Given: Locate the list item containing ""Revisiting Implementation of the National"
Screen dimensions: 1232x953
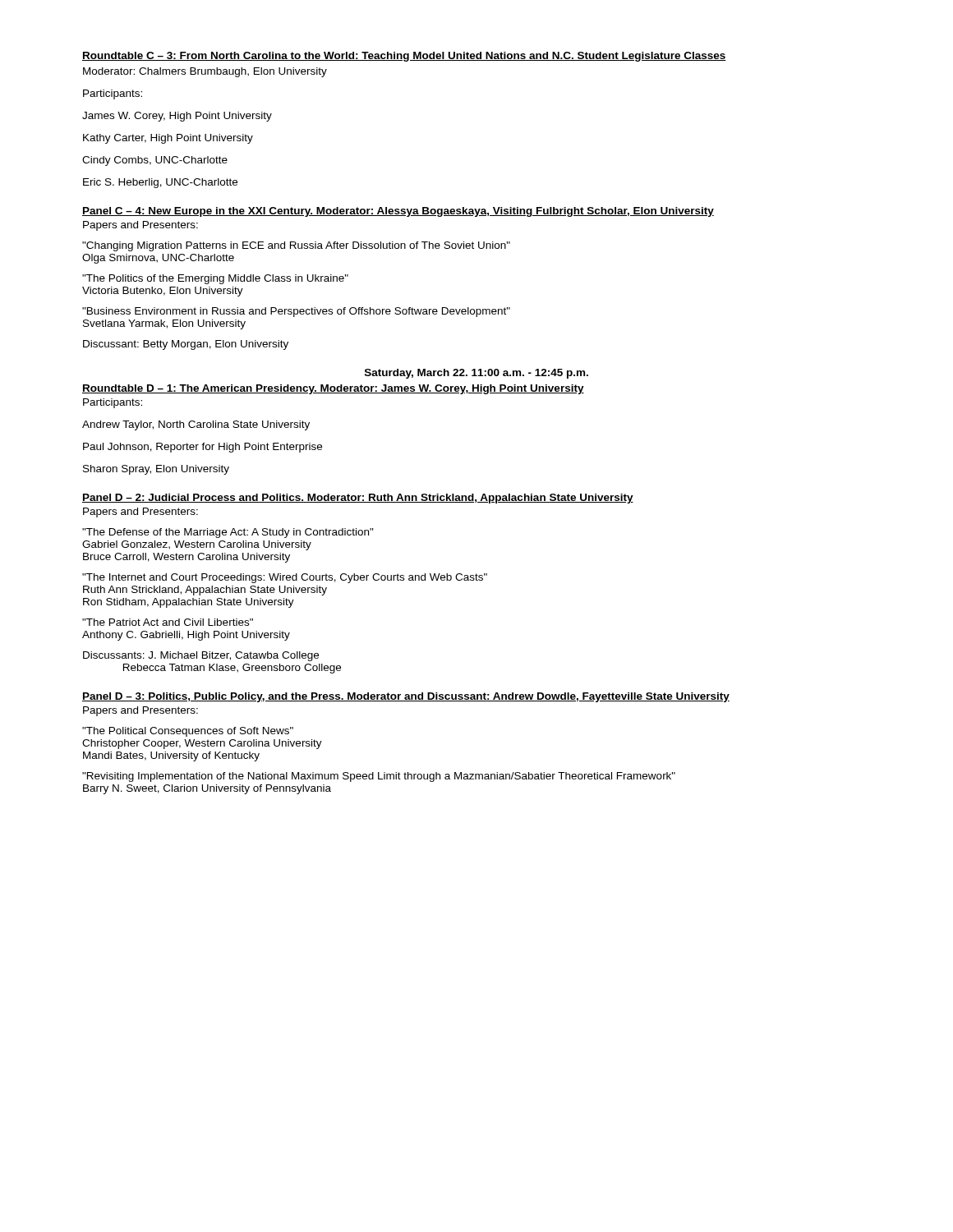Looking at the screenshot, I should 379,782.
